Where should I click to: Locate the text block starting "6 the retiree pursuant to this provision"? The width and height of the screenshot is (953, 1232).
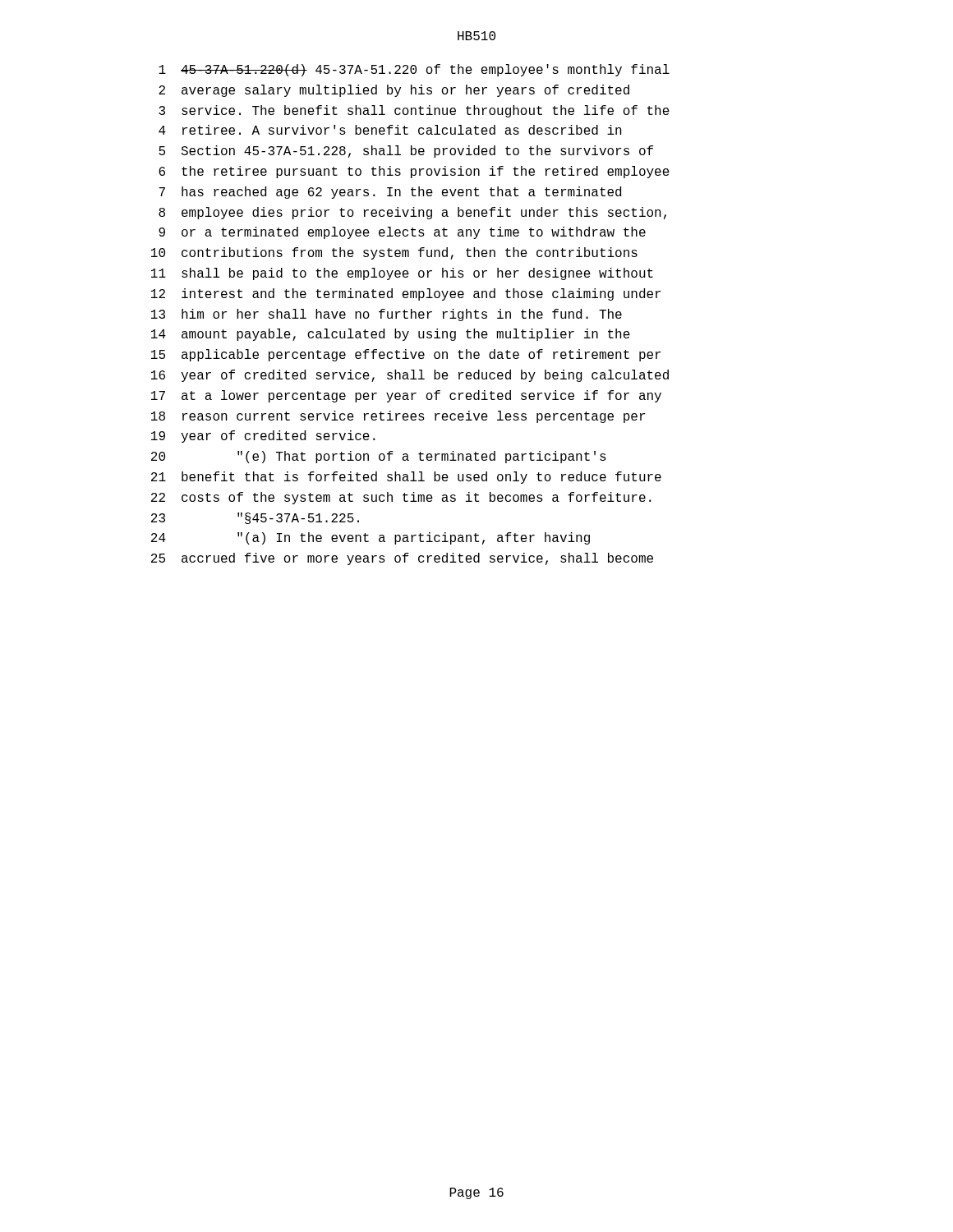(x=476, y=173)
